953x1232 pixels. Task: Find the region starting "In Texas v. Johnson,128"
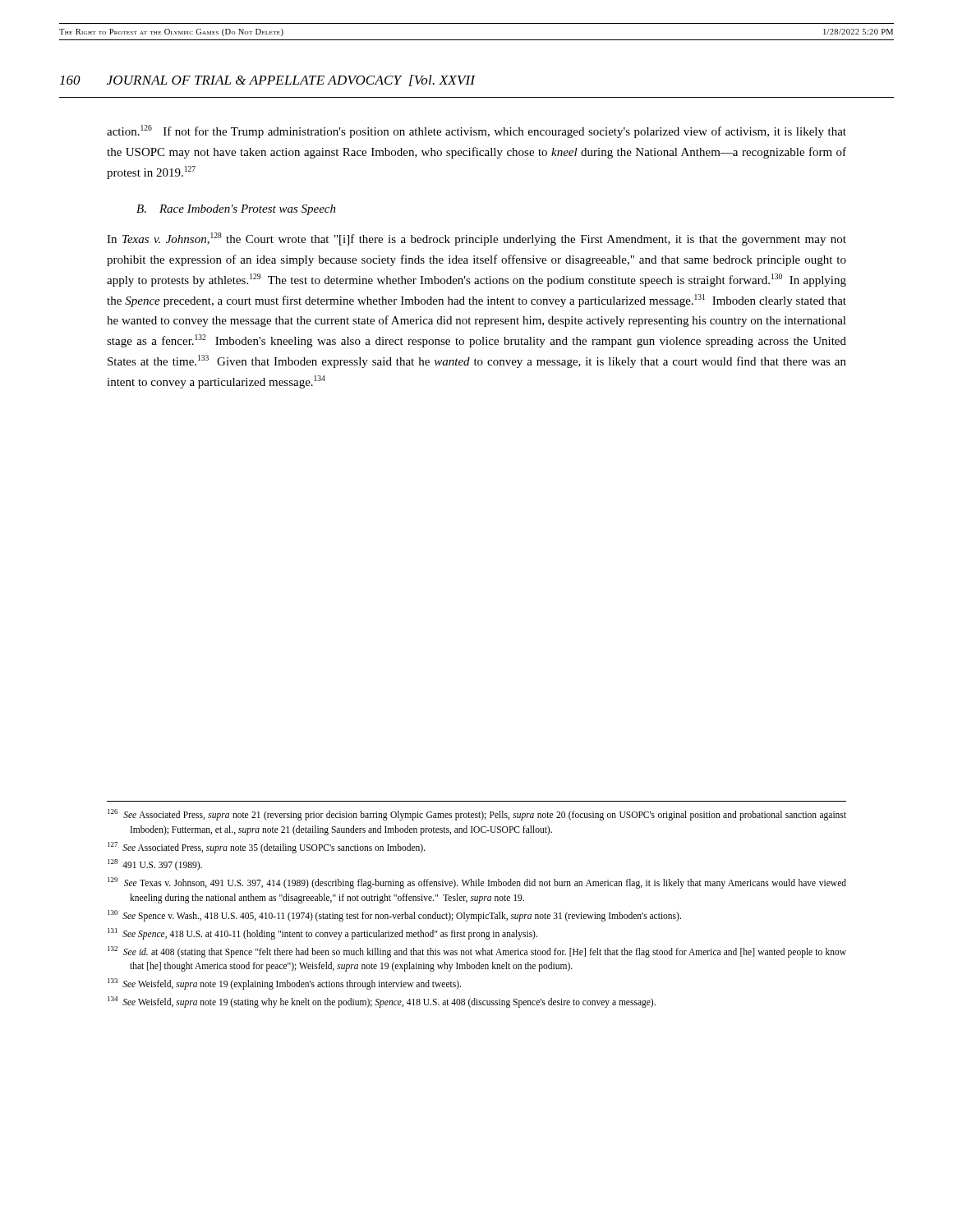pos(476,311)
